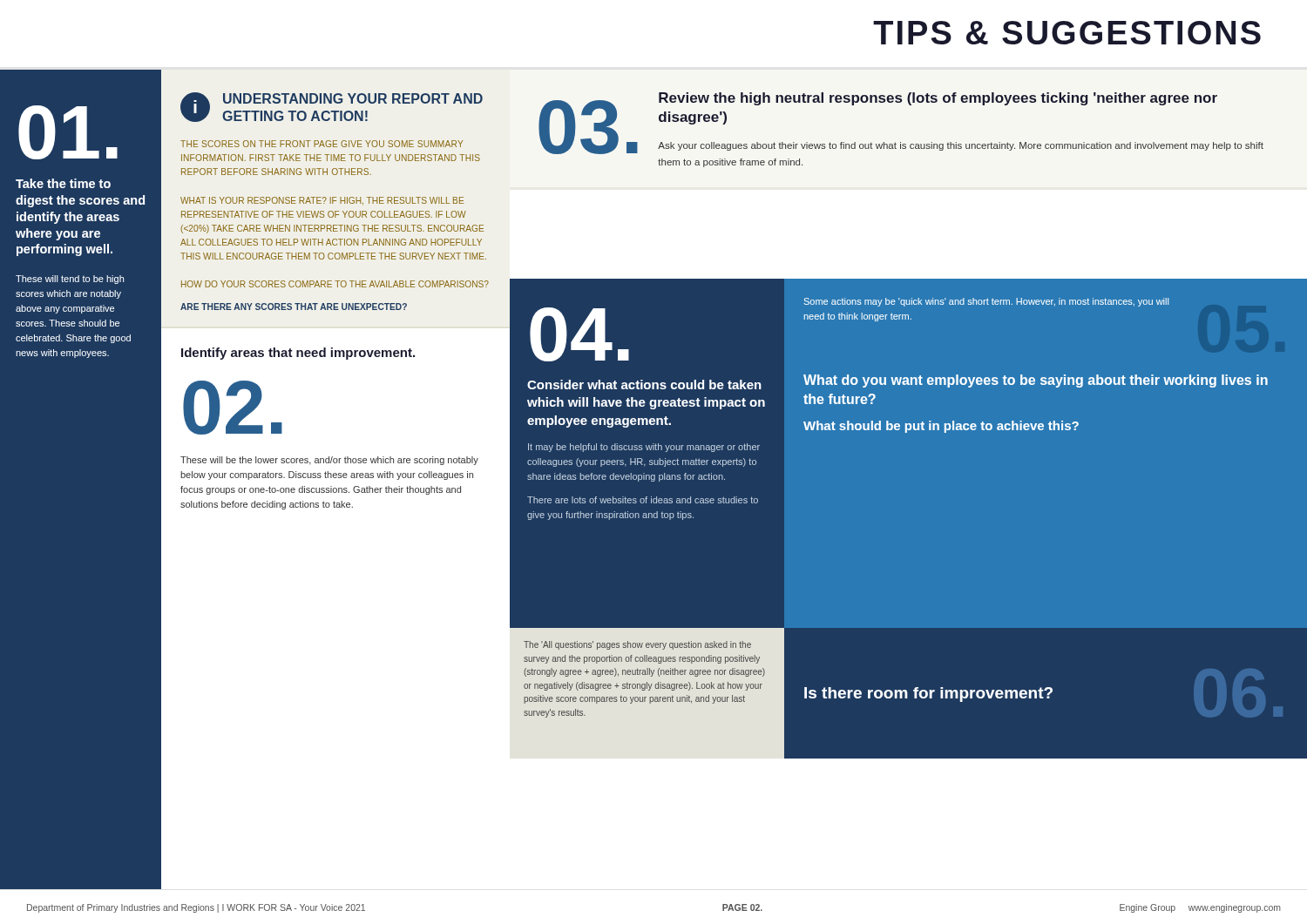Click on the region starting "i UNDERSTANDING YOUR"

click(335, 108)
